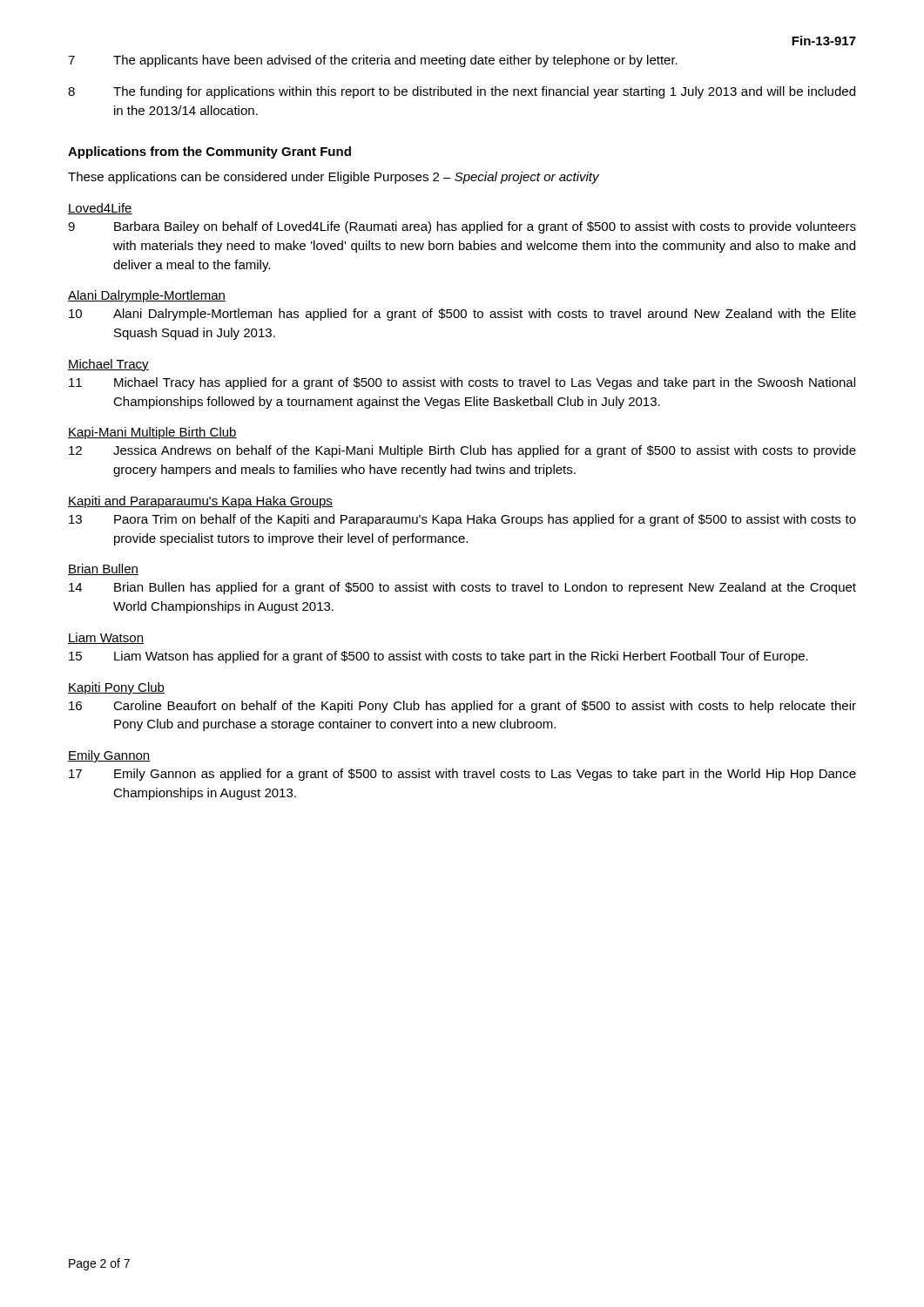Navigate to the block starting "11 Michael Tracy has applied for a"

462,392
